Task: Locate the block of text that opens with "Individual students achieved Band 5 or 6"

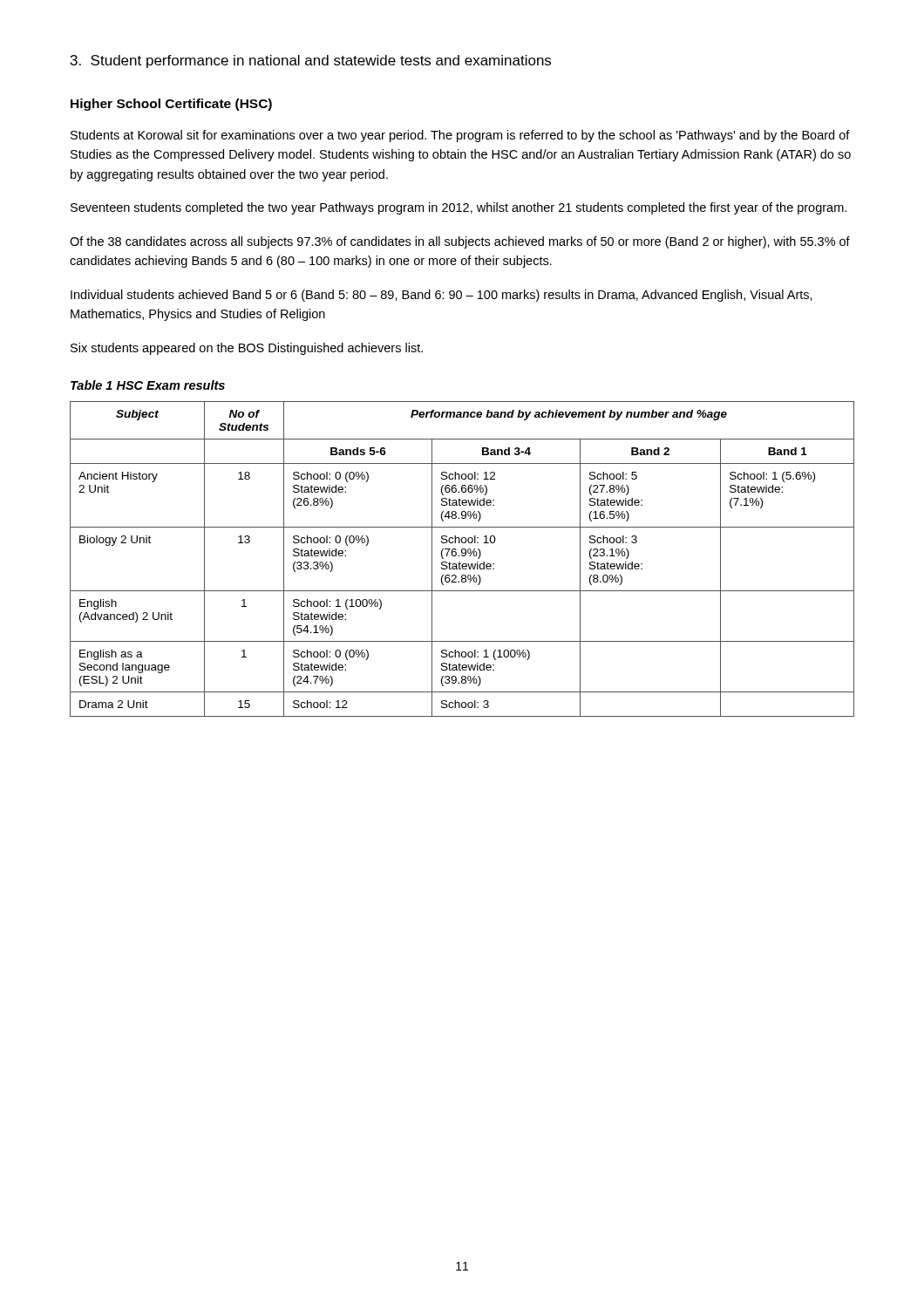Action: pos(441,304)
